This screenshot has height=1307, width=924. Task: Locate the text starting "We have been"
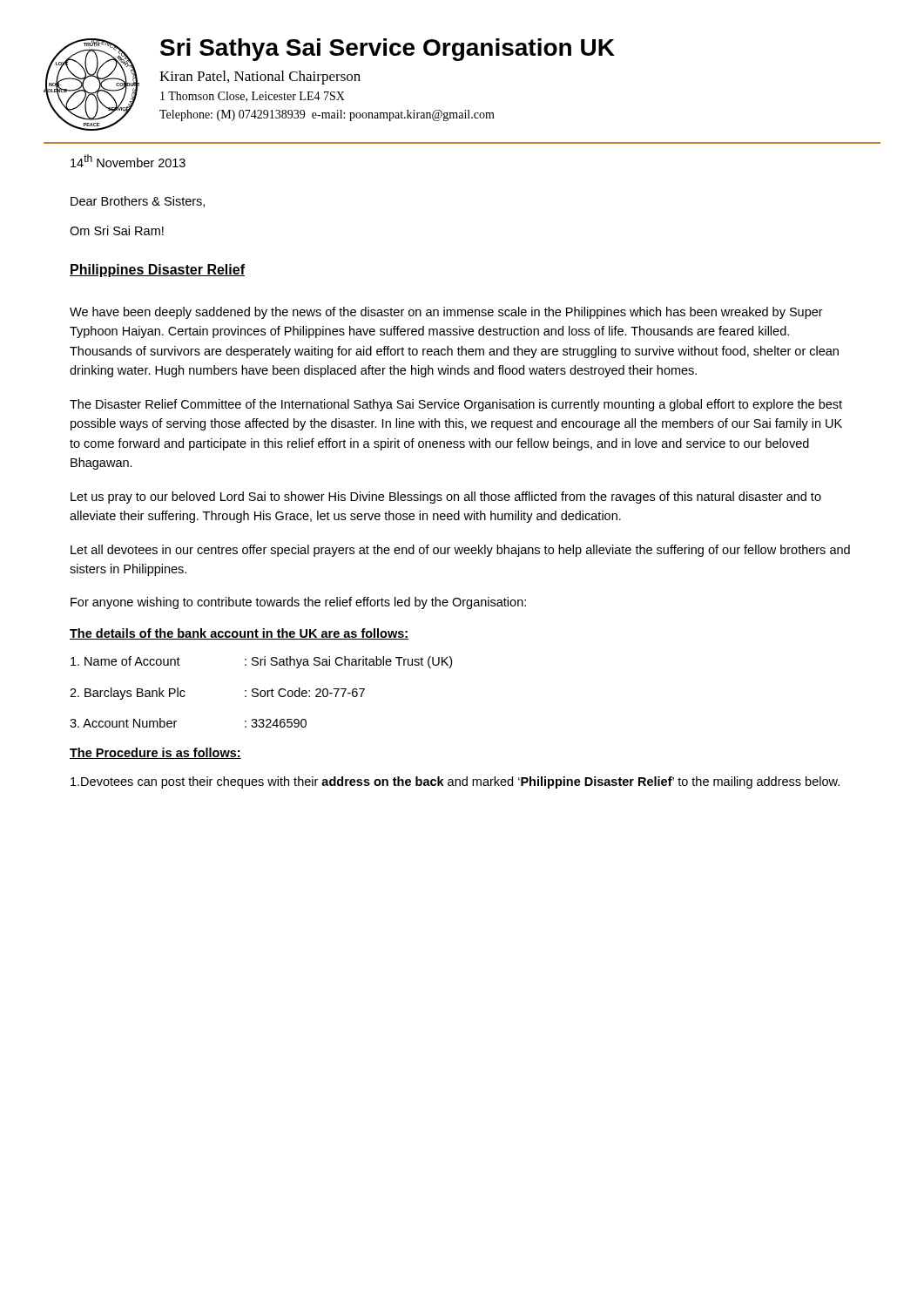(x=455, y=341)
